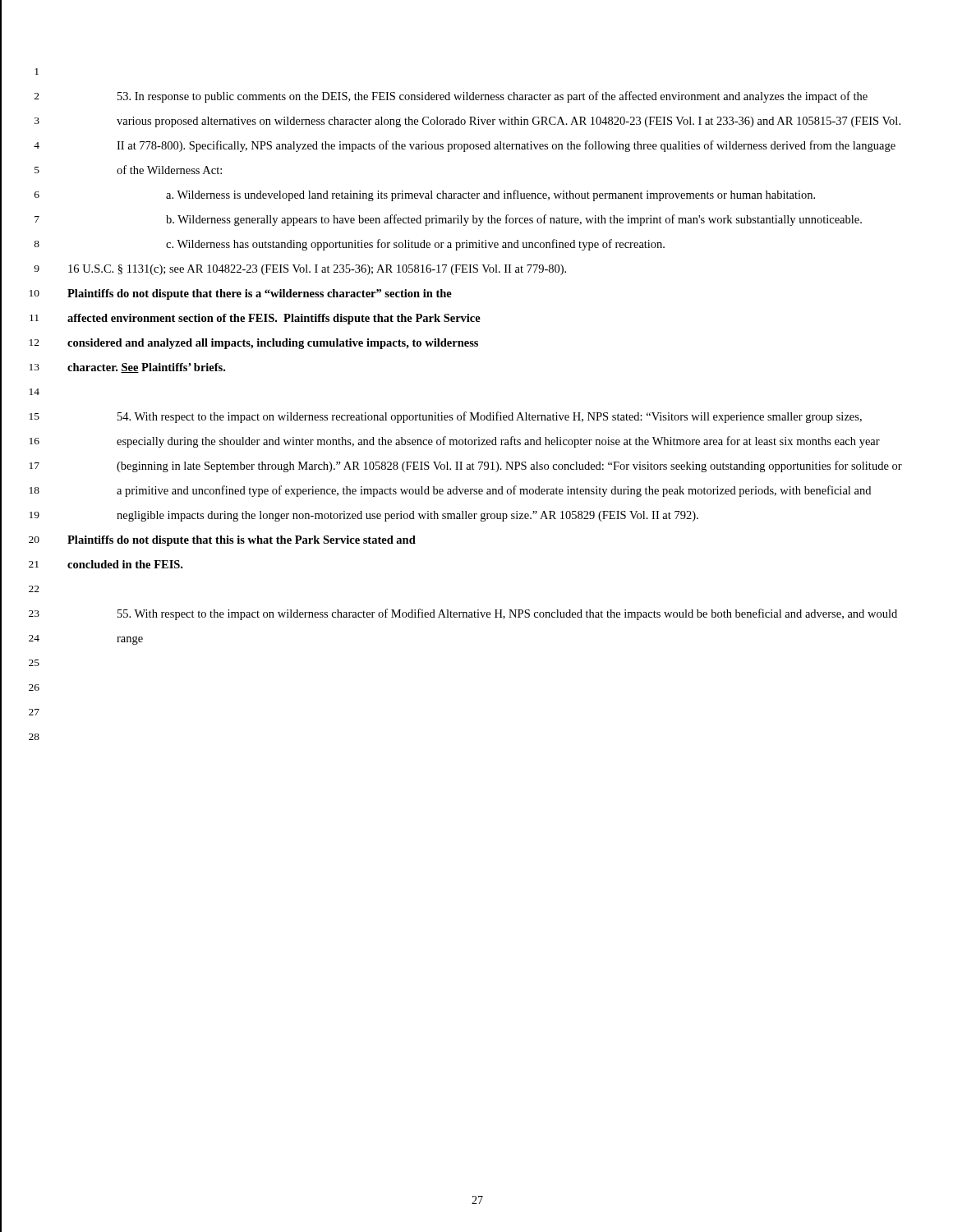Click on the region starting "b. Wilderness generally appears to have been affected"

(x=514, y=219)
